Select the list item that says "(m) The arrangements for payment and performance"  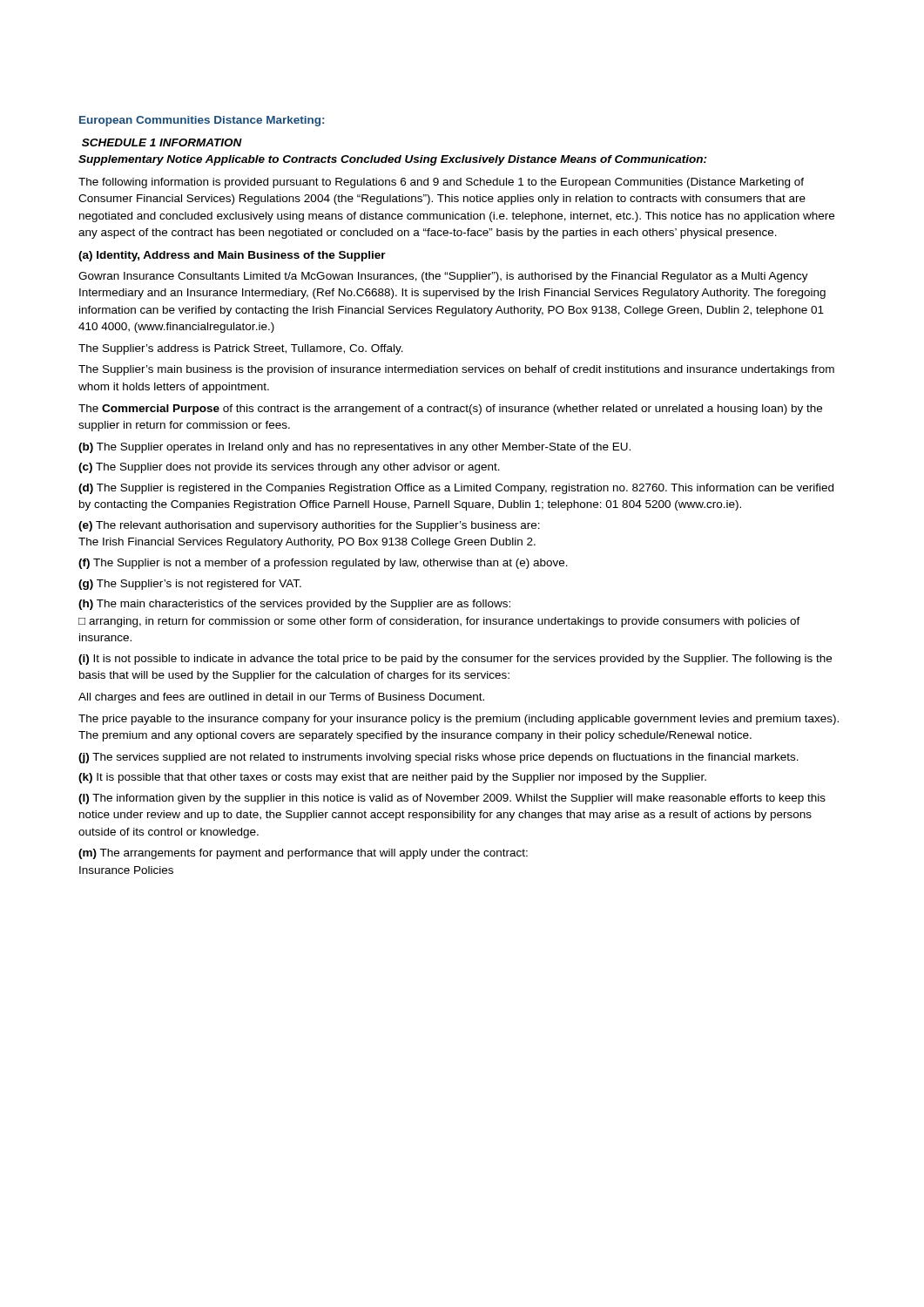pos(303,862)
